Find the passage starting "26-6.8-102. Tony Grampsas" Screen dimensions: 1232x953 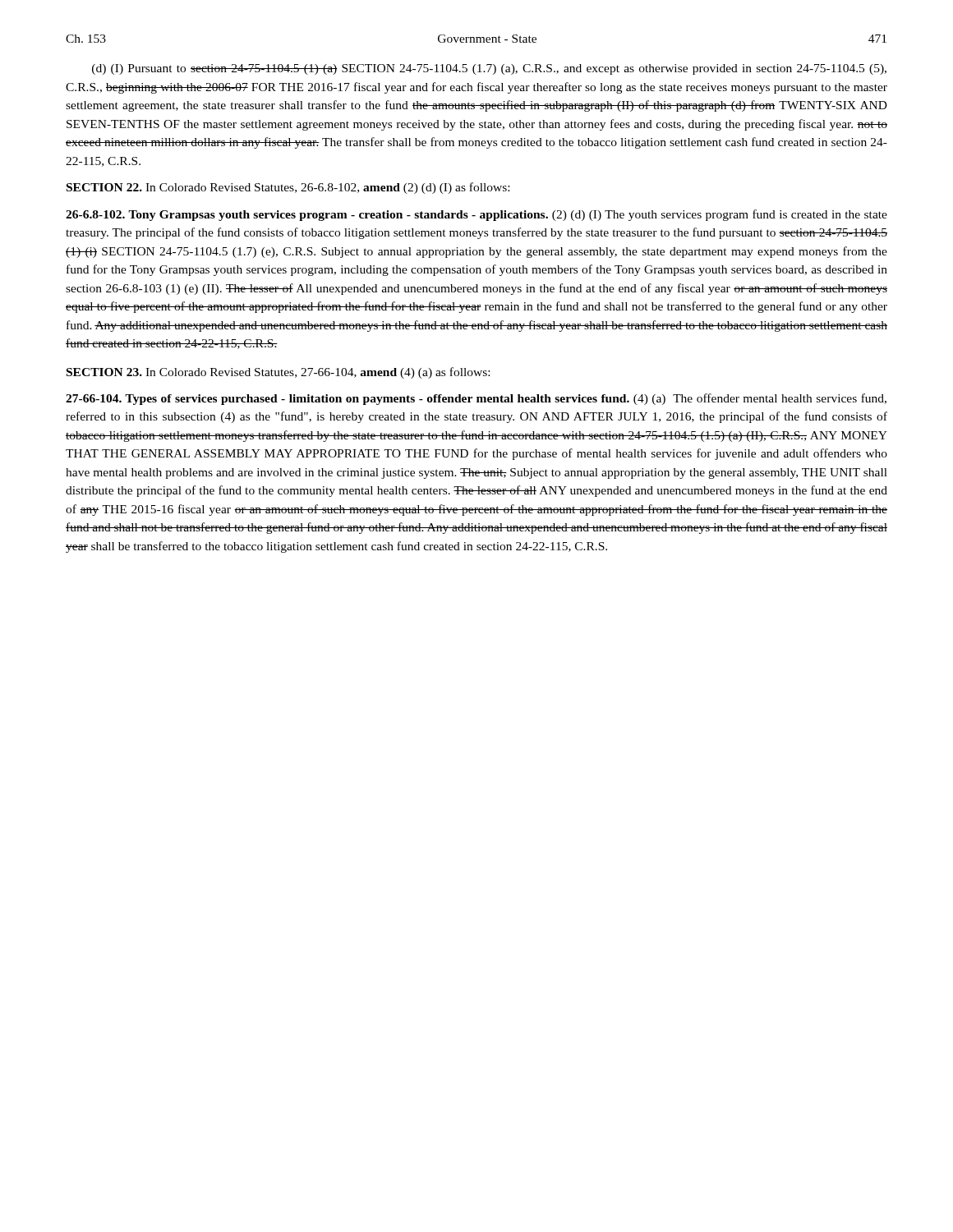click(476, 279)
